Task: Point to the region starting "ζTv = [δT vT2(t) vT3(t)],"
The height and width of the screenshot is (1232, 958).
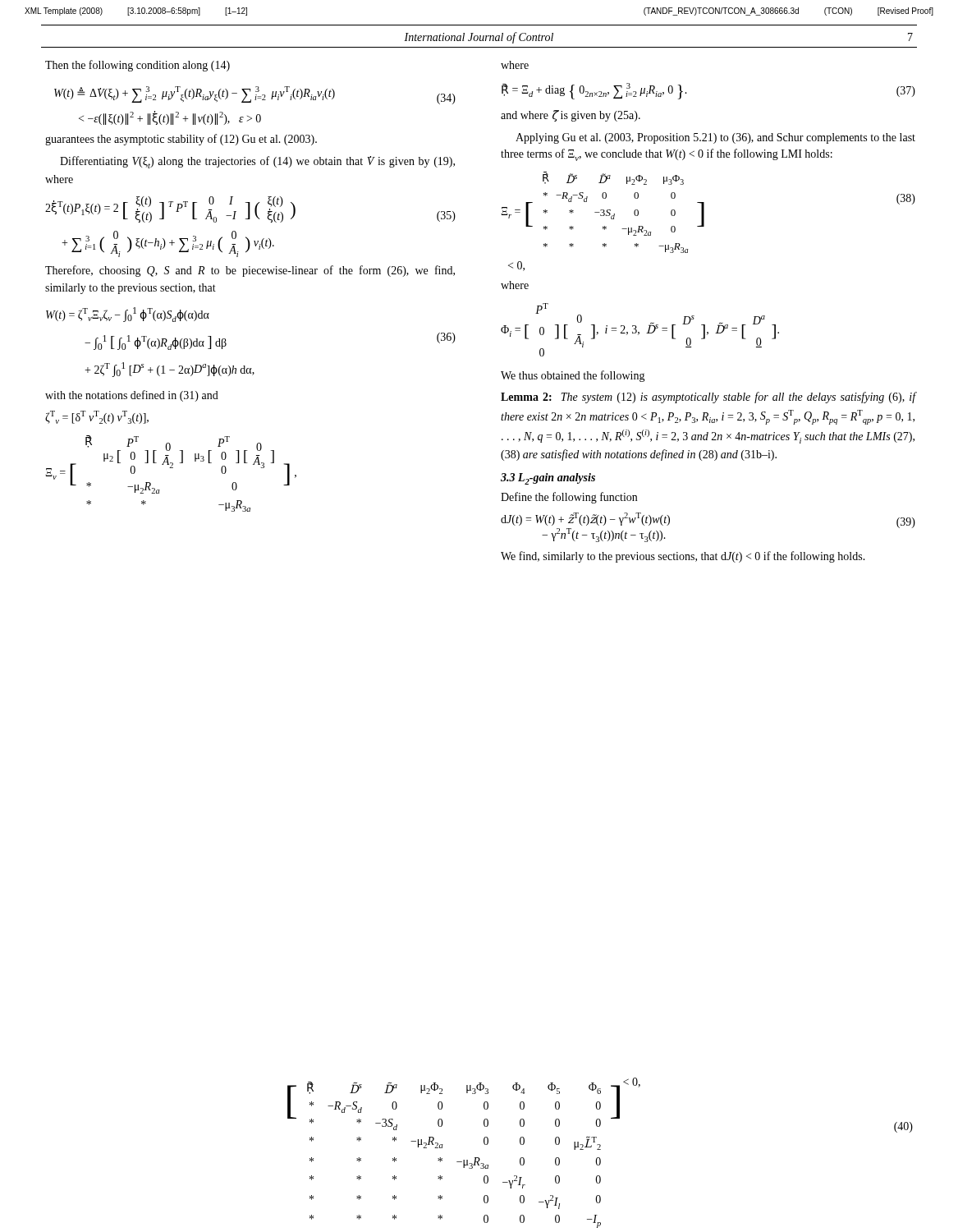Action: [250, 463]
